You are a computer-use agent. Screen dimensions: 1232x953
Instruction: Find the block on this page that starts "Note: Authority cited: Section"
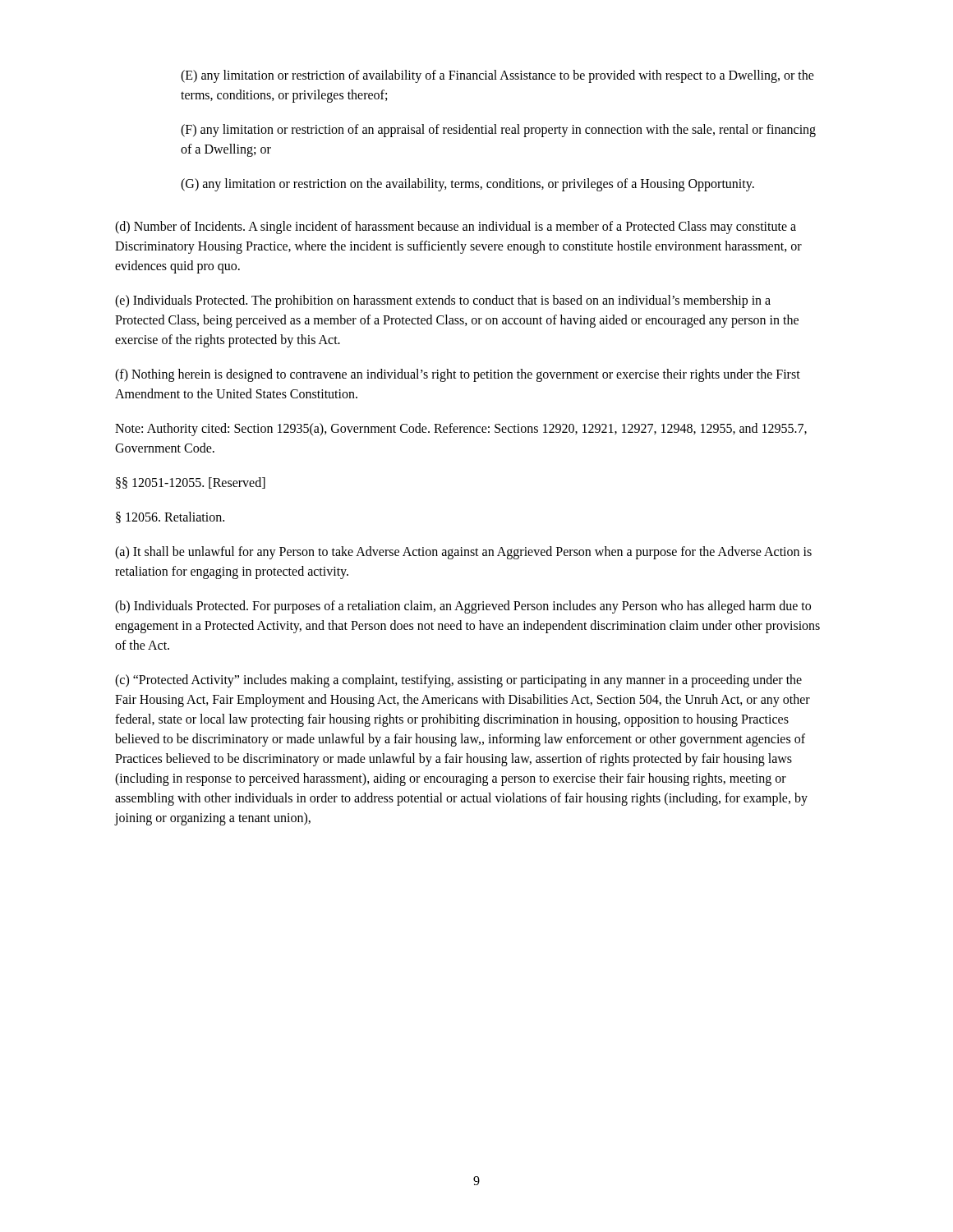(x=461, y=438)
